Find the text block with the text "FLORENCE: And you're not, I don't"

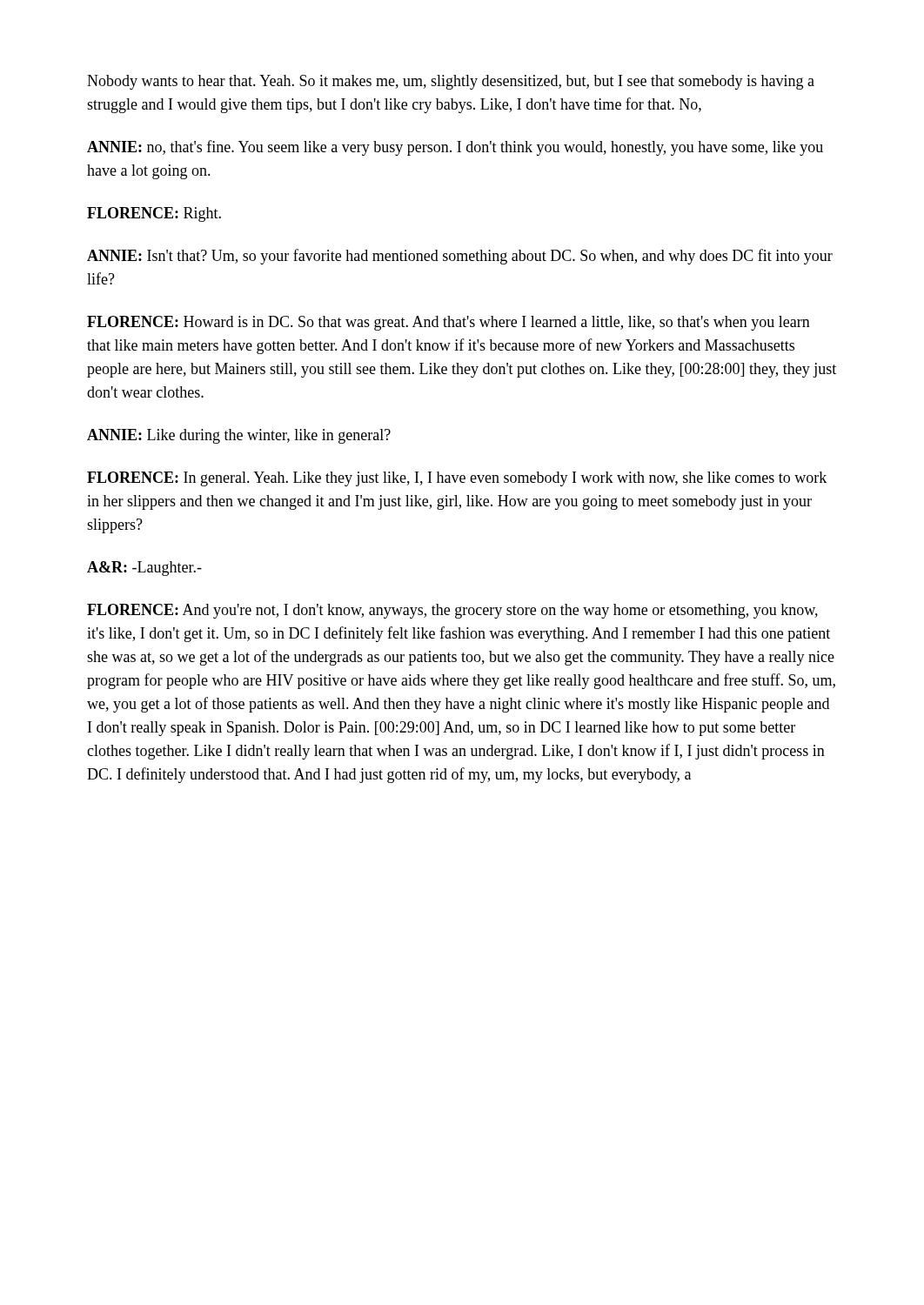(462, 692)
